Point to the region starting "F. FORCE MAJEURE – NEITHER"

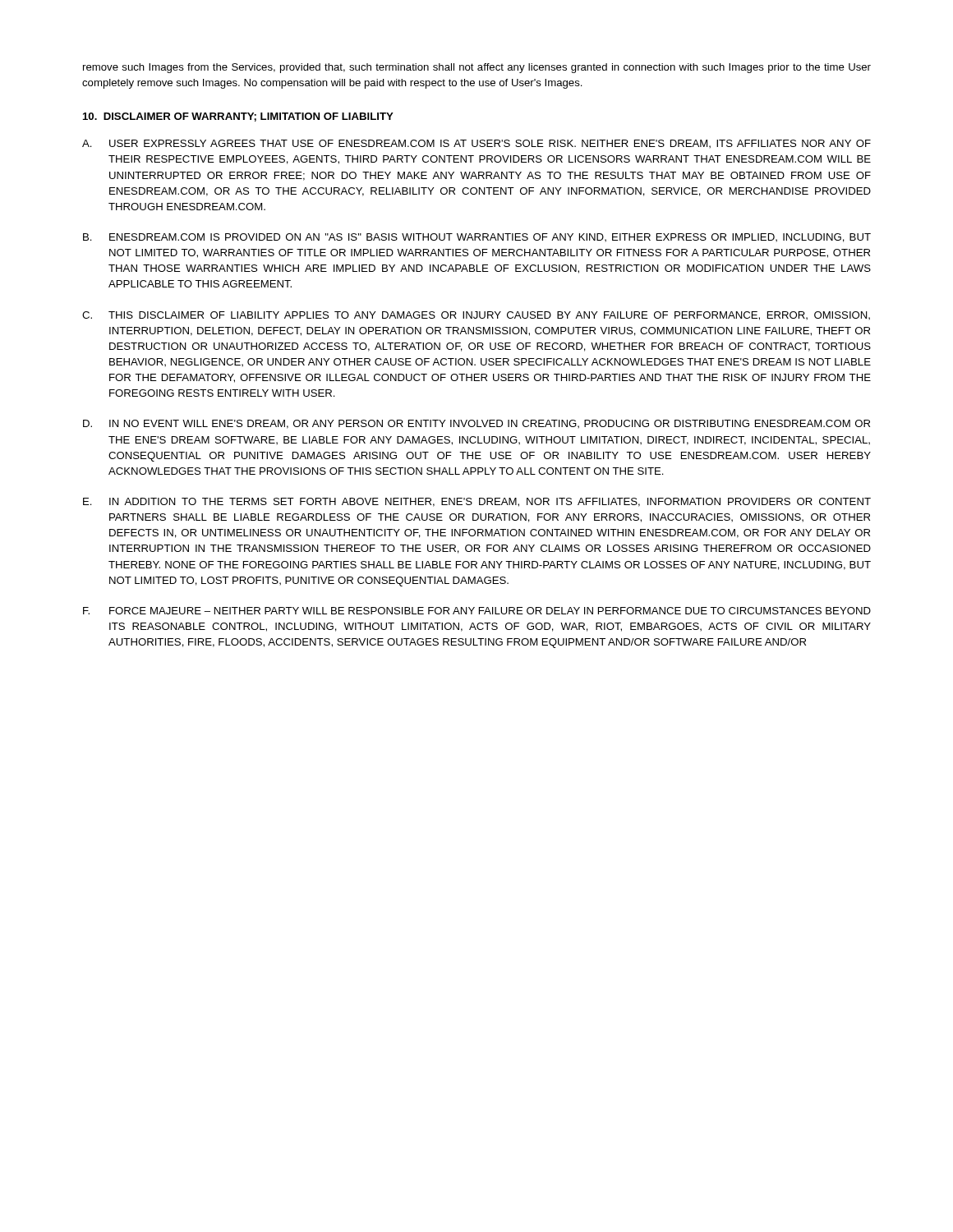coord(476,626)
